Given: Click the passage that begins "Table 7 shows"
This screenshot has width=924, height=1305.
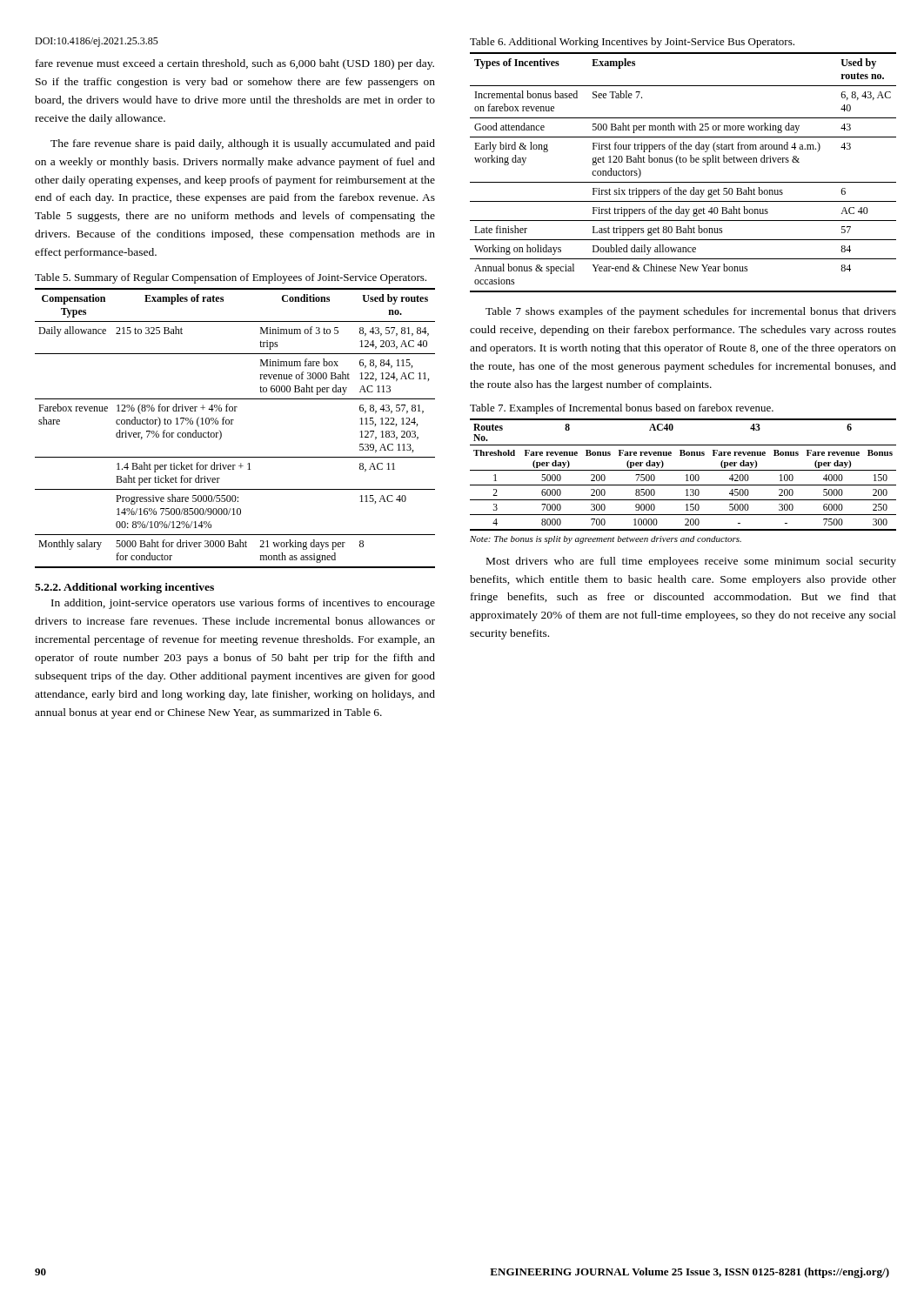Looking at the screenshot, I should coord(683,348).
